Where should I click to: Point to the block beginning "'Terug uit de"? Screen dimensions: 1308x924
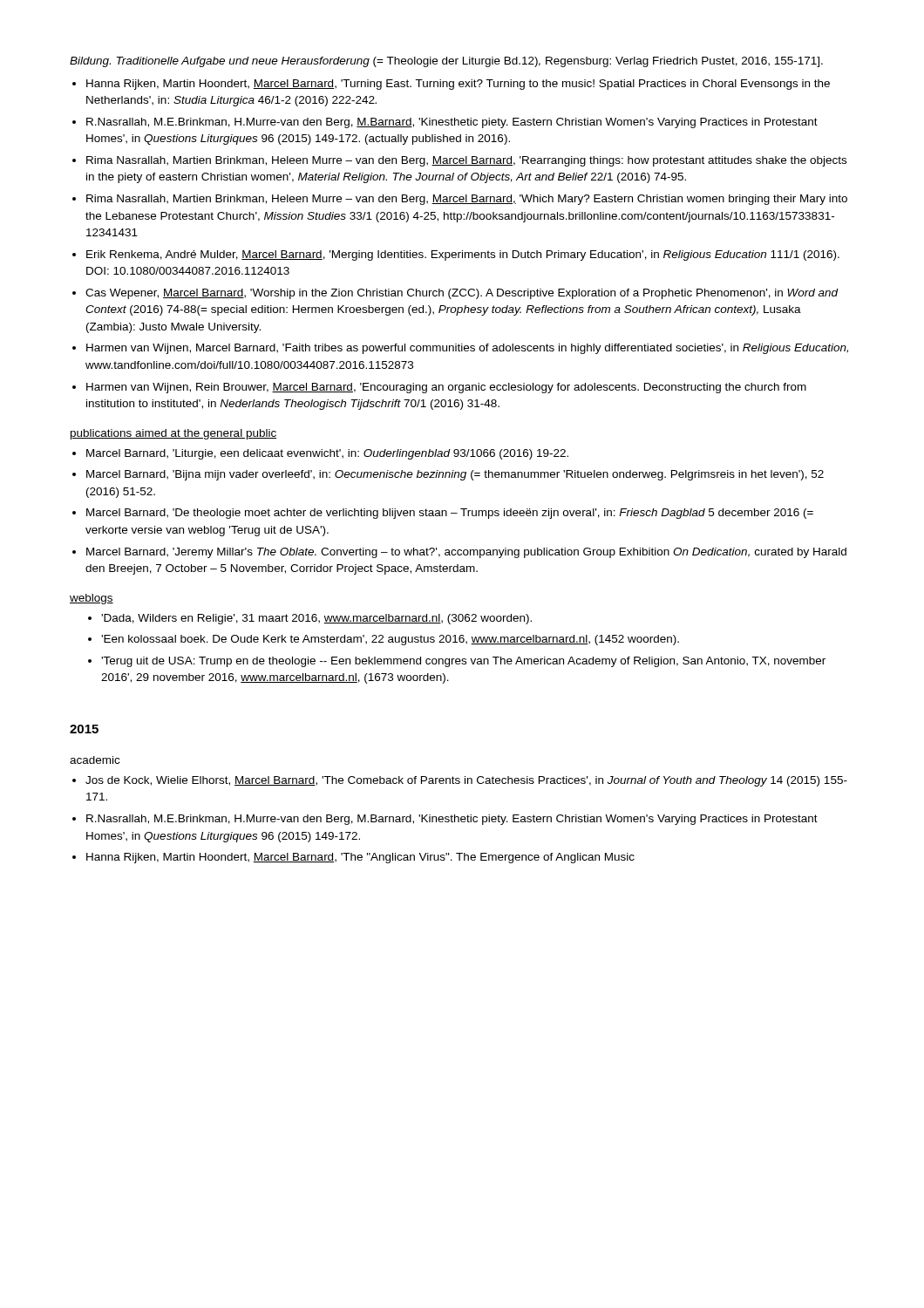pos(463,669)
